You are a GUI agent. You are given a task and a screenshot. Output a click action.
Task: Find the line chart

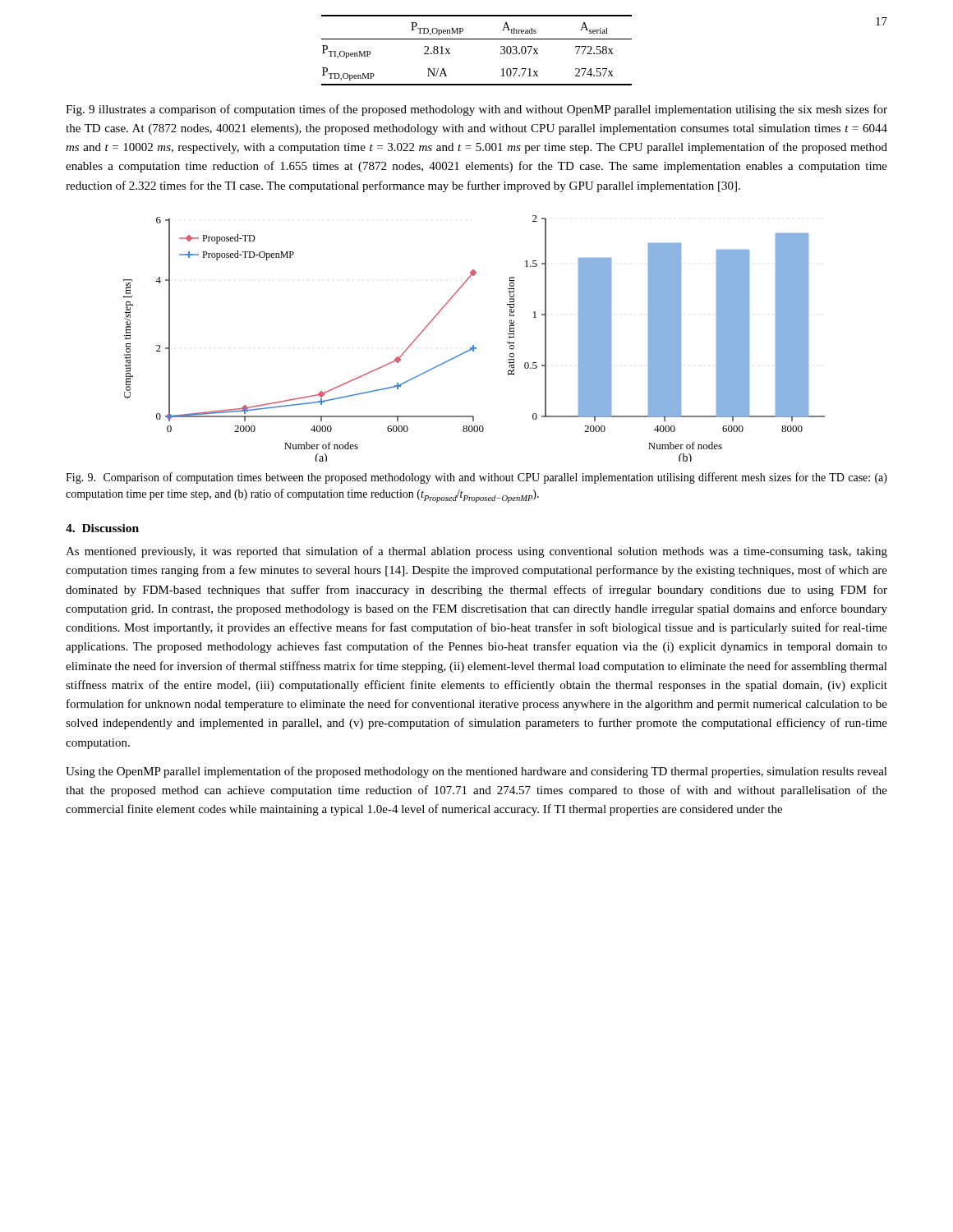[x=305, y=336]
